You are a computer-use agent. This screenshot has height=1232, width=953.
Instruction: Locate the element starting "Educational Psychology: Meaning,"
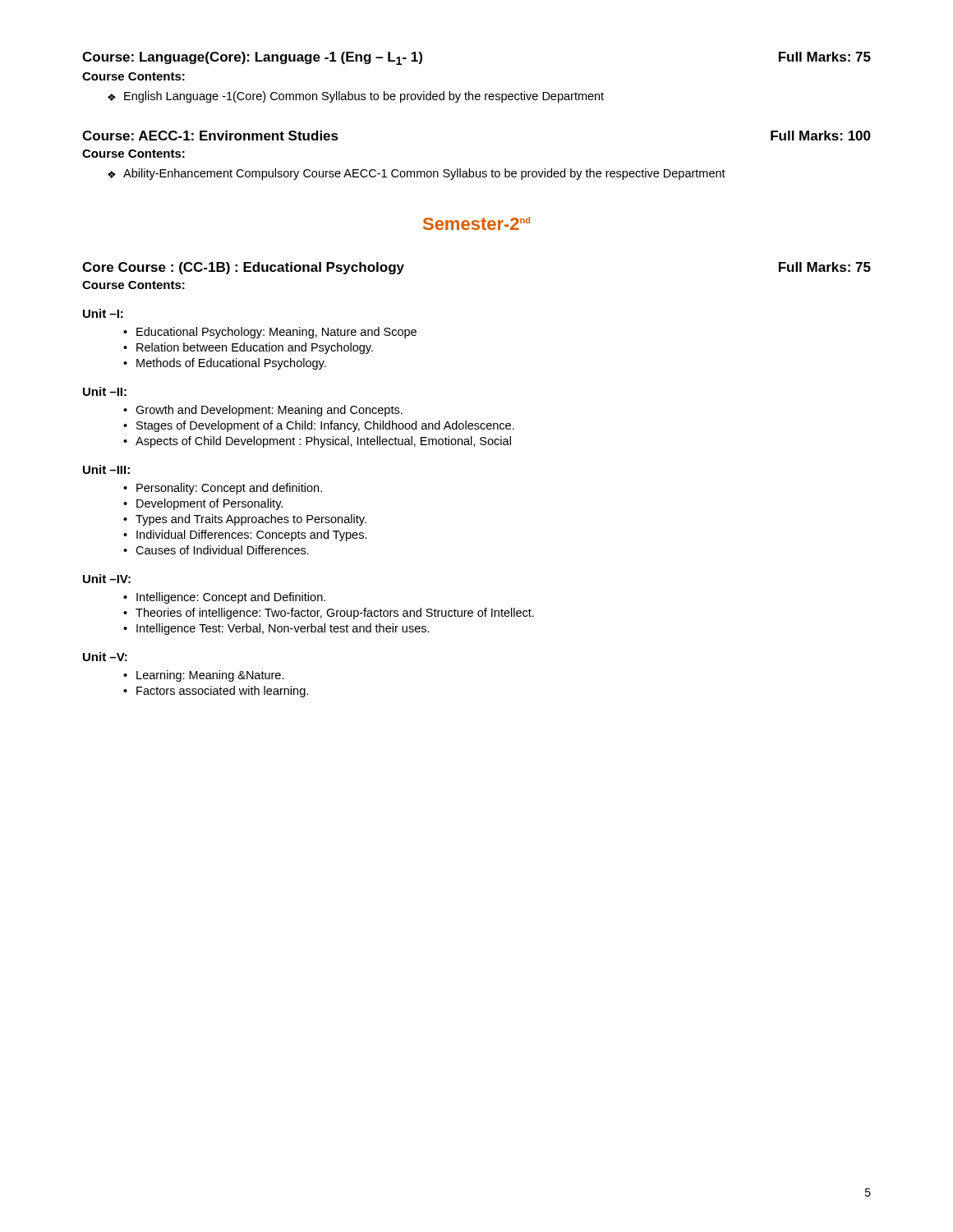pyautogui.click(x=276, y=332)
